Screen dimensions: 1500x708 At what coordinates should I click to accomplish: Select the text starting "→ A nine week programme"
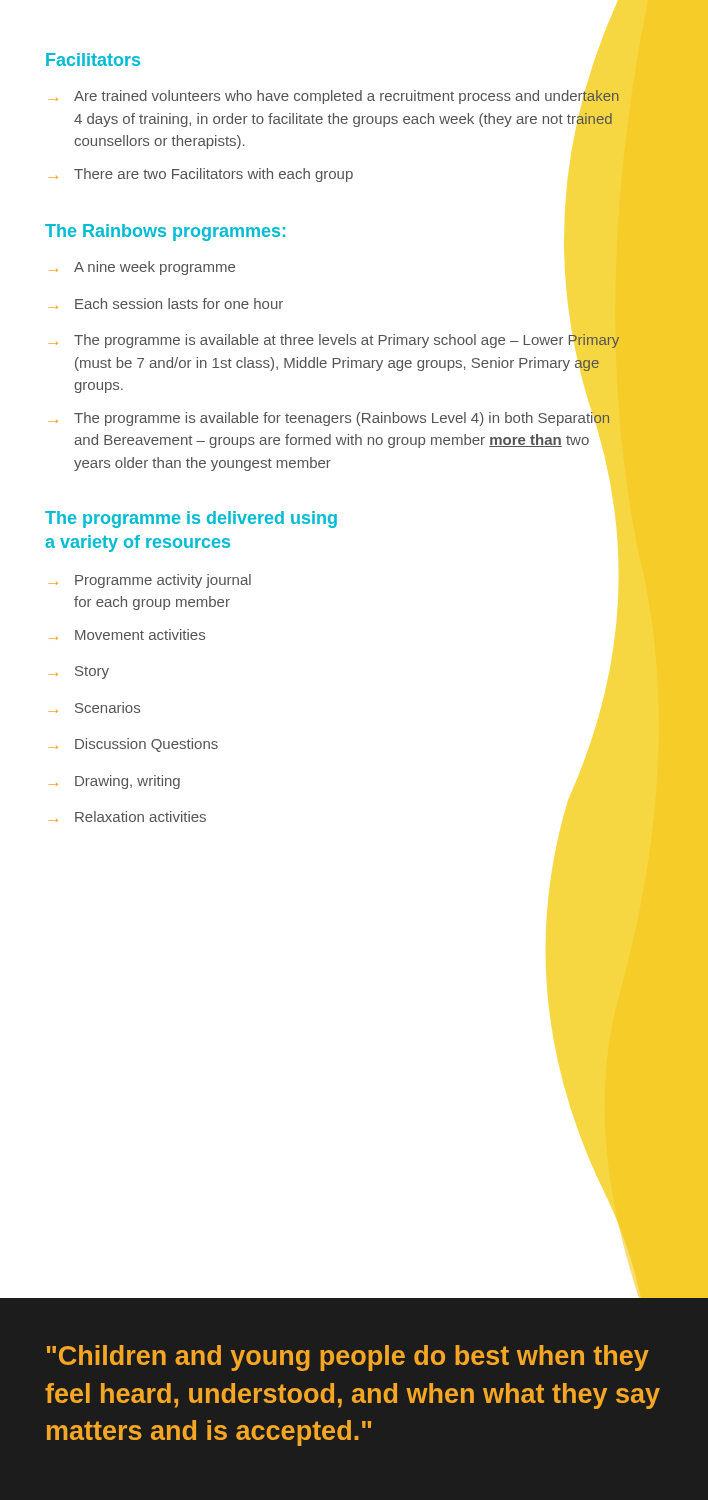(x=140, y=269)
